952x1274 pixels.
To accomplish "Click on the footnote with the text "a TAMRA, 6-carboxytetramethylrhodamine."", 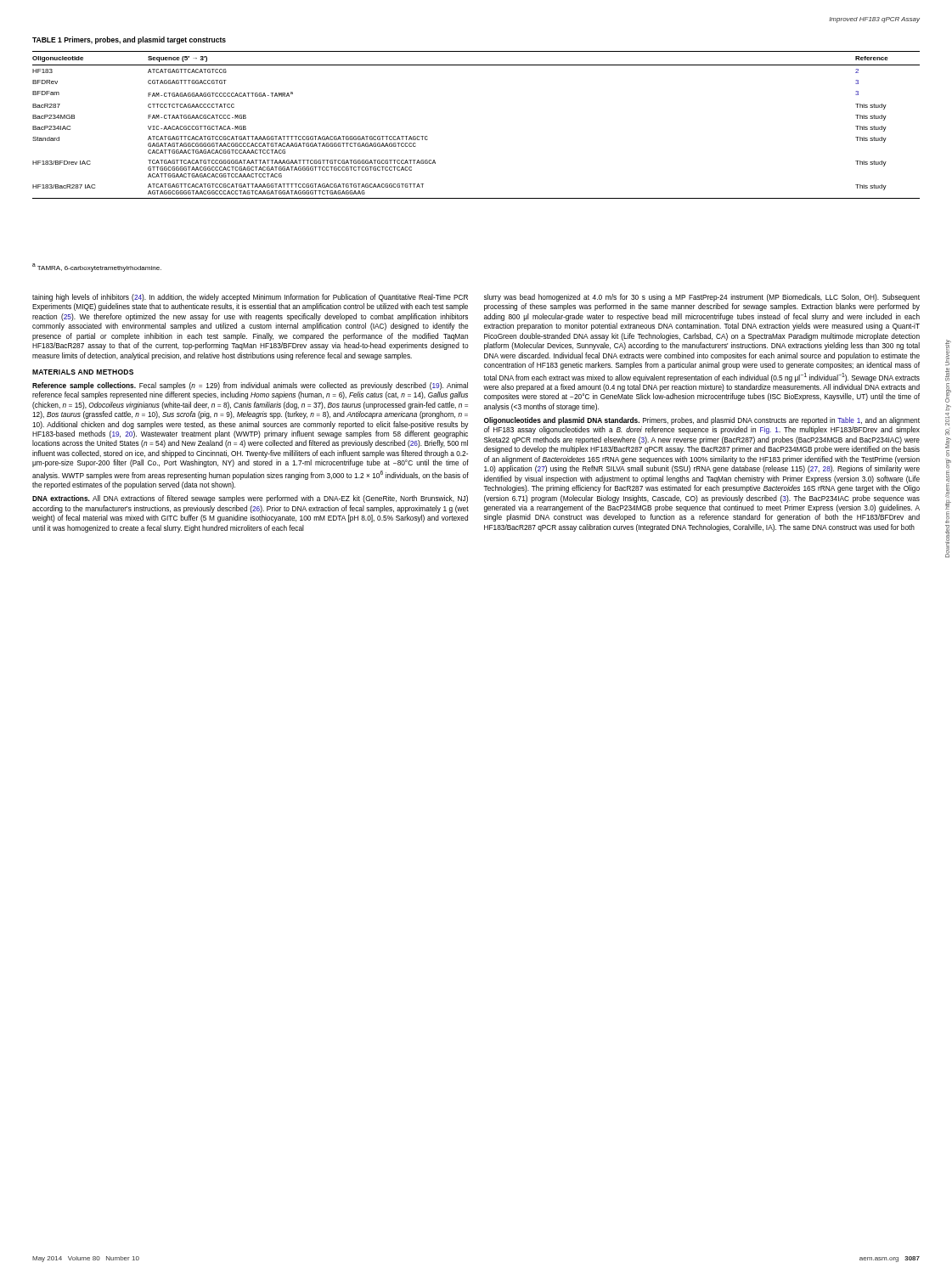I will coord(97,267).
